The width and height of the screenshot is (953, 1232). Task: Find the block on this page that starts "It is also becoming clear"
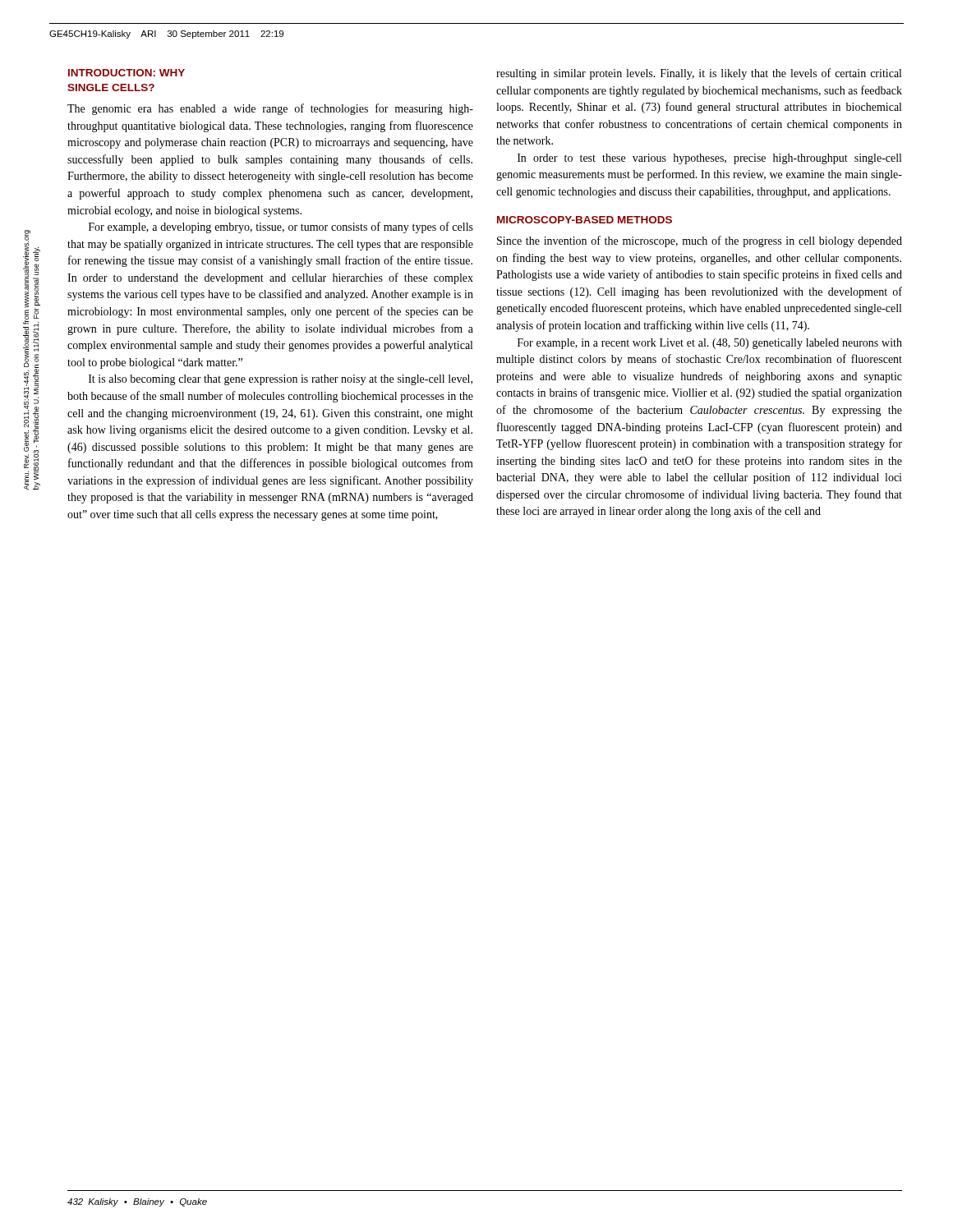[270, 447]
